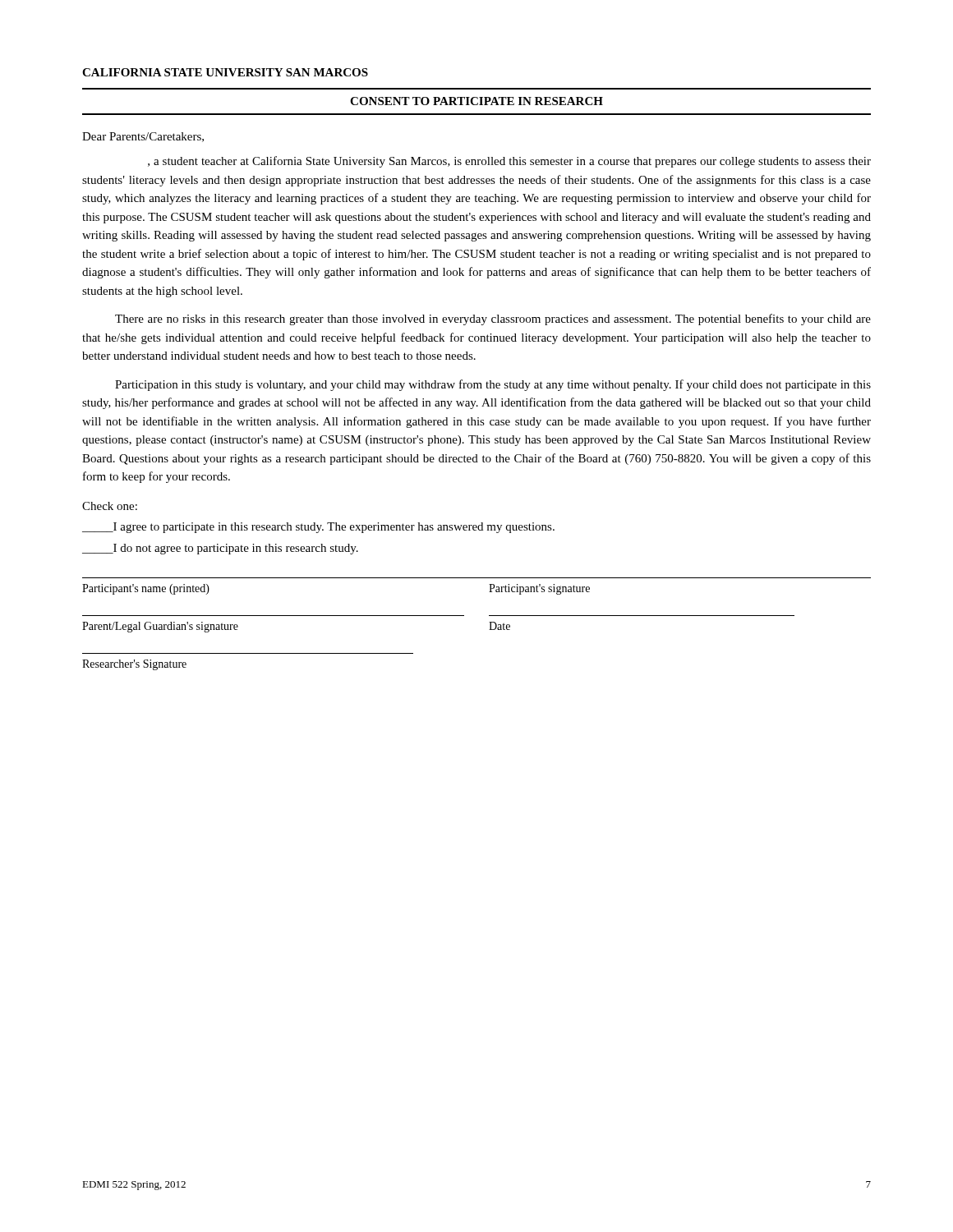Viewport: 953px width, 1232px height.
Task: Locate the text "Check one:"
Action: pyautogui.click(x=110, y=506)
